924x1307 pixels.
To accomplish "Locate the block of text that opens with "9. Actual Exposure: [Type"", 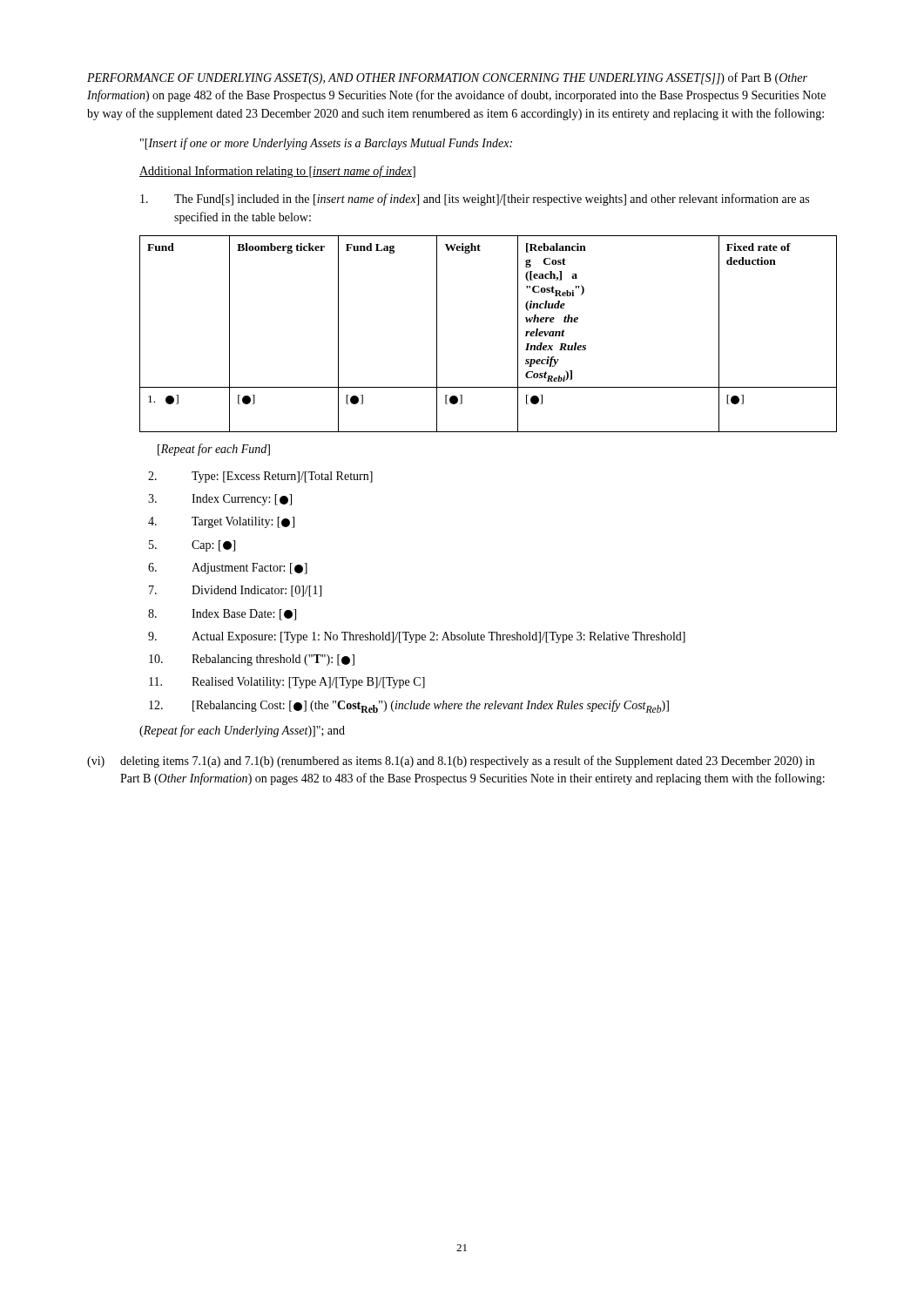I will tap(488, 637).
